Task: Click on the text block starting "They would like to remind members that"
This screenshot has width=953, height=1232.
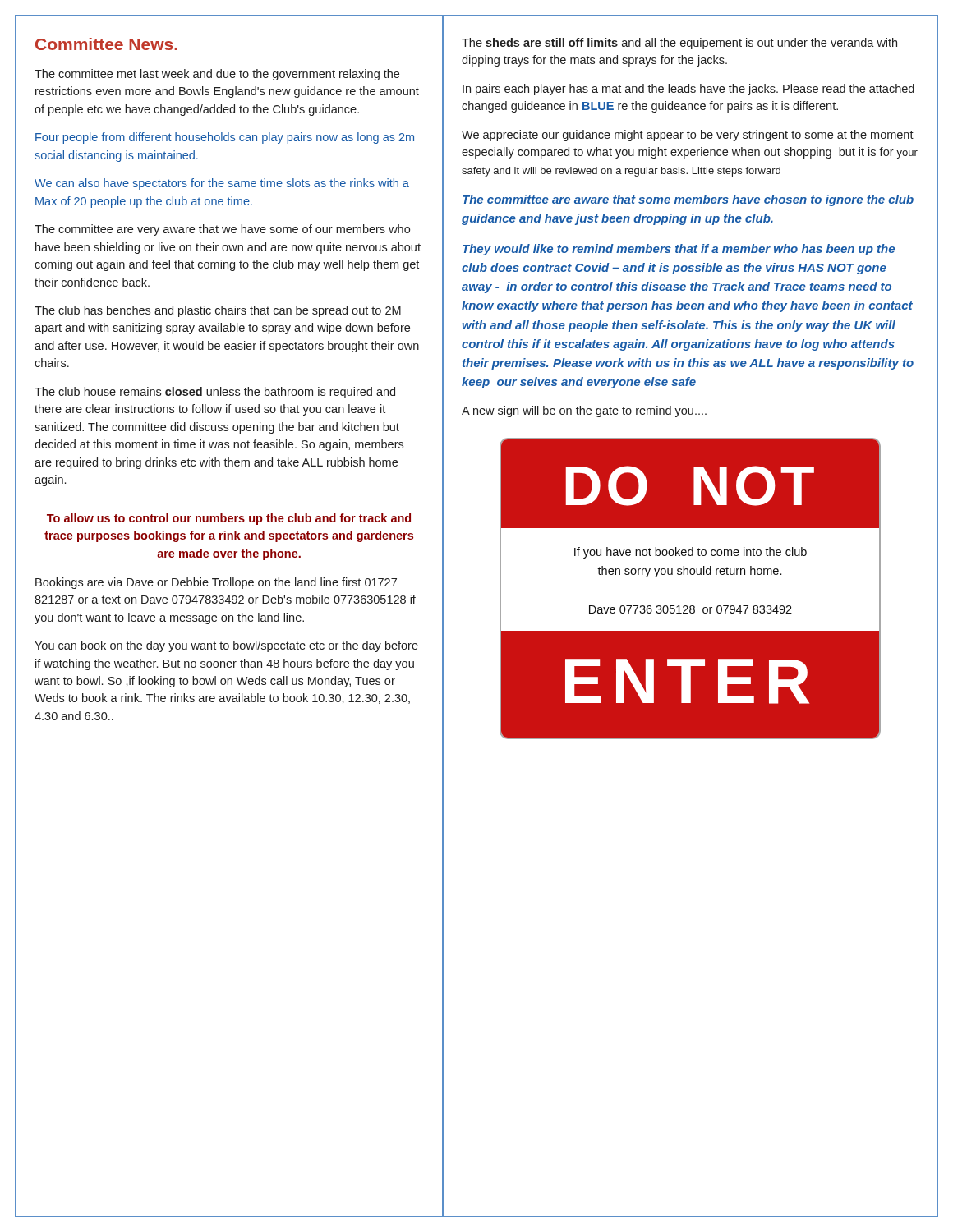Action: [x=688, y=315]
